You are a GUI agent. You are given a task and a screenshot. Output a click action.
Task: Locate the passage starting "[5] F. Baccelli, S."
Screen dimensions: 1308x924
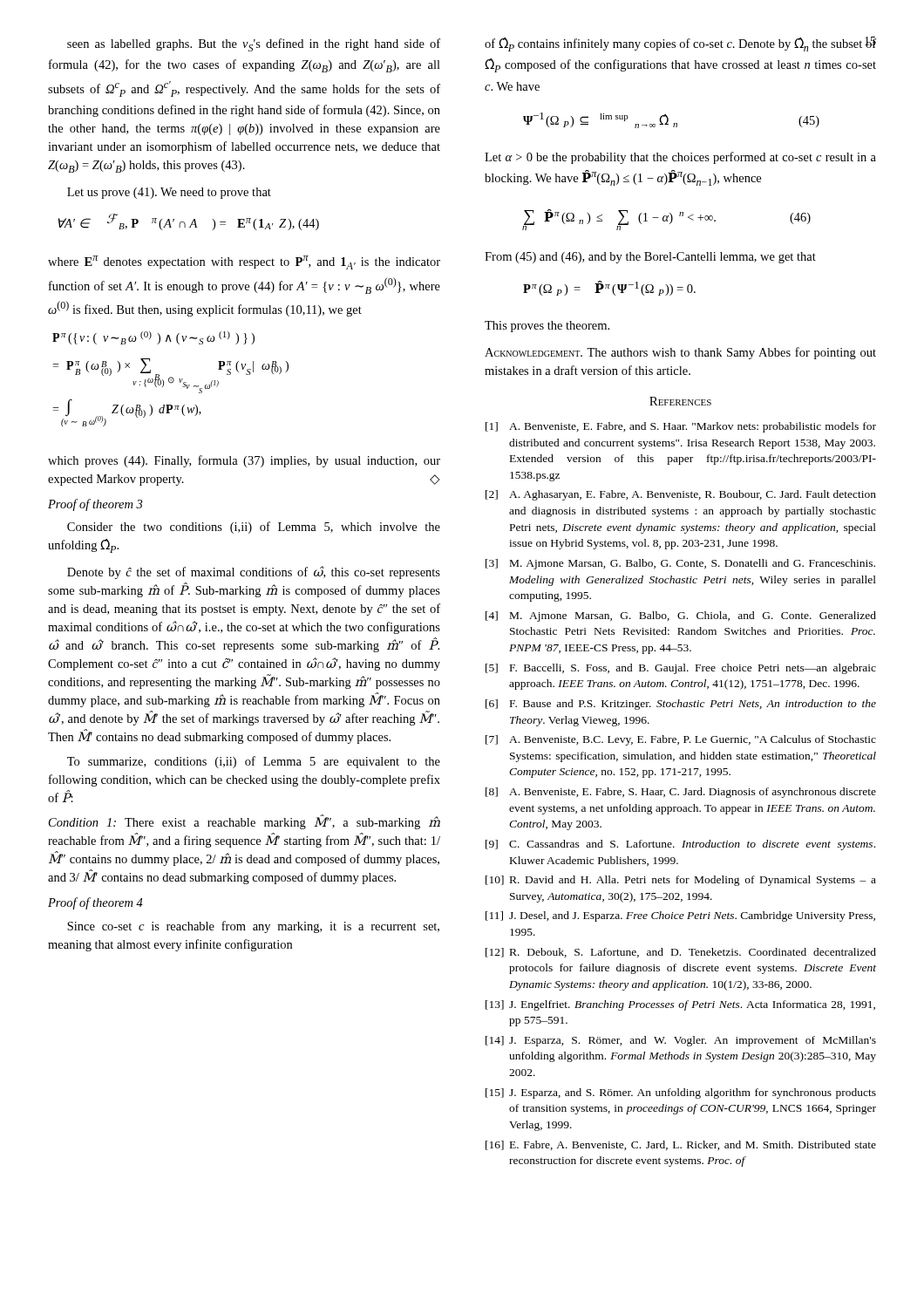[x=680, y=676]
